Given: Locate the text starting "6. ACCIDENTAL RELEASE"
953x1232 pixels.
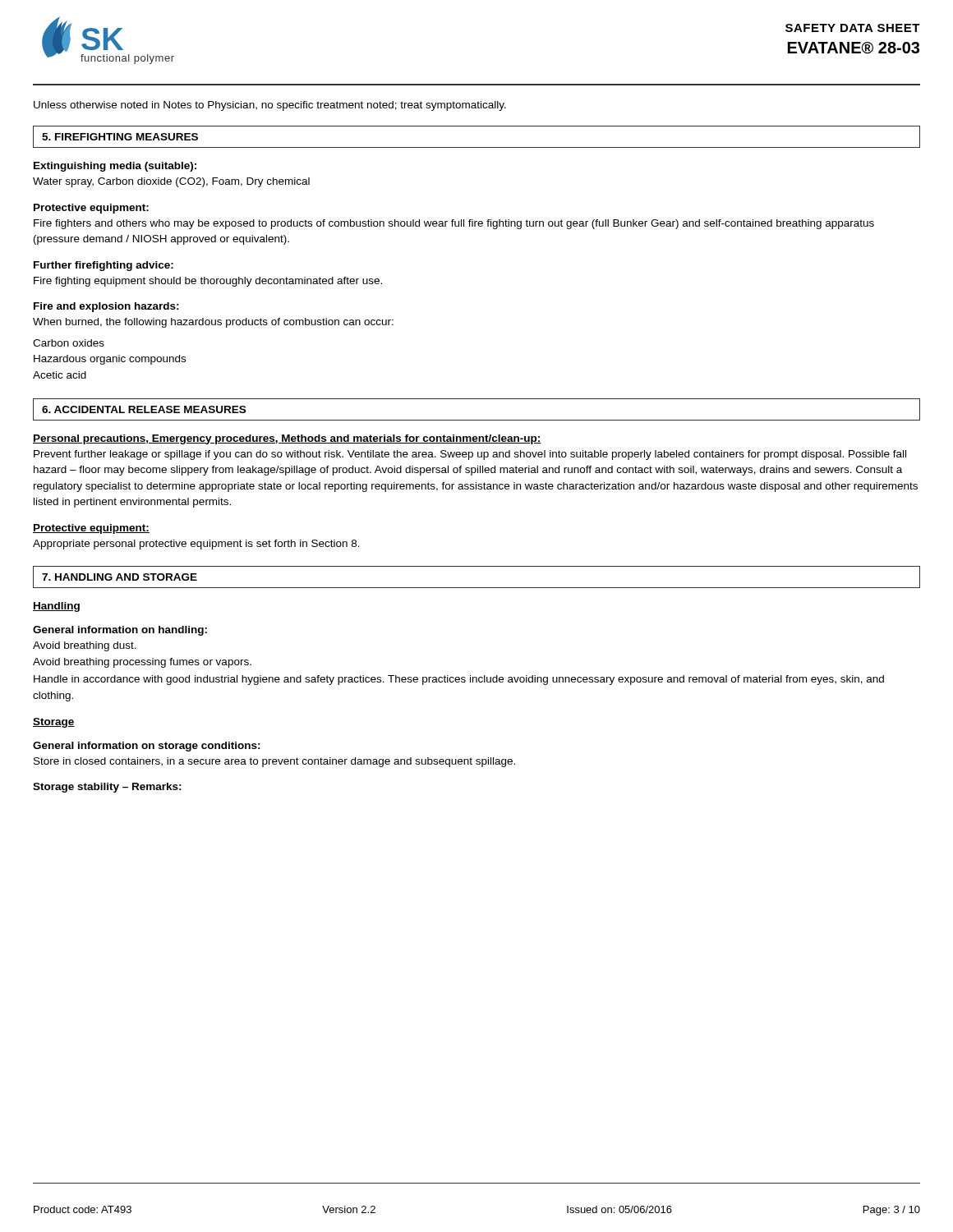Looking at the screenshot, I should [476, 409].
